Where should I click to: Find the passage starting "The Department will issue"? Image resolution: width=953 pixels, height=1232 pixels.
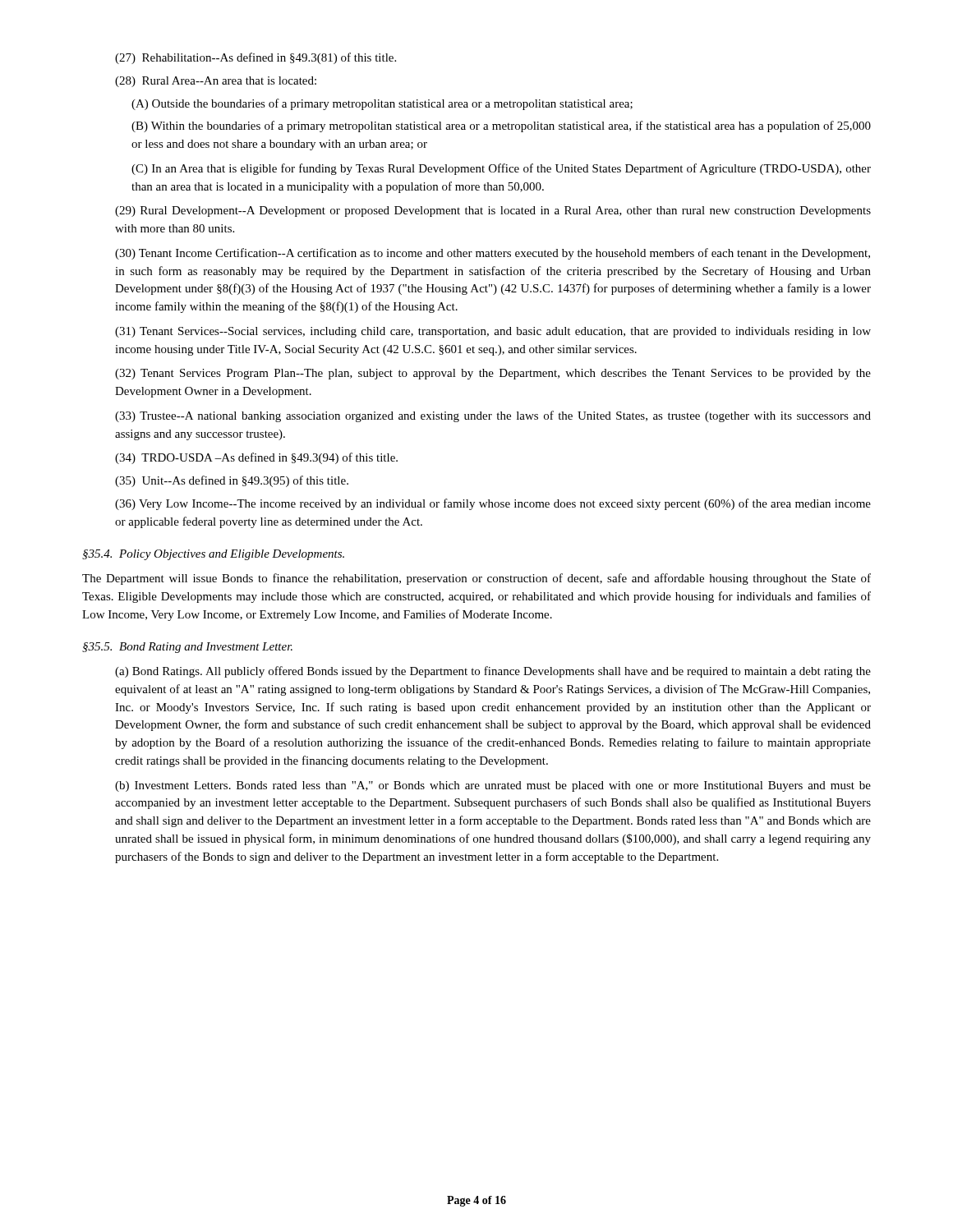click(476, 596)
